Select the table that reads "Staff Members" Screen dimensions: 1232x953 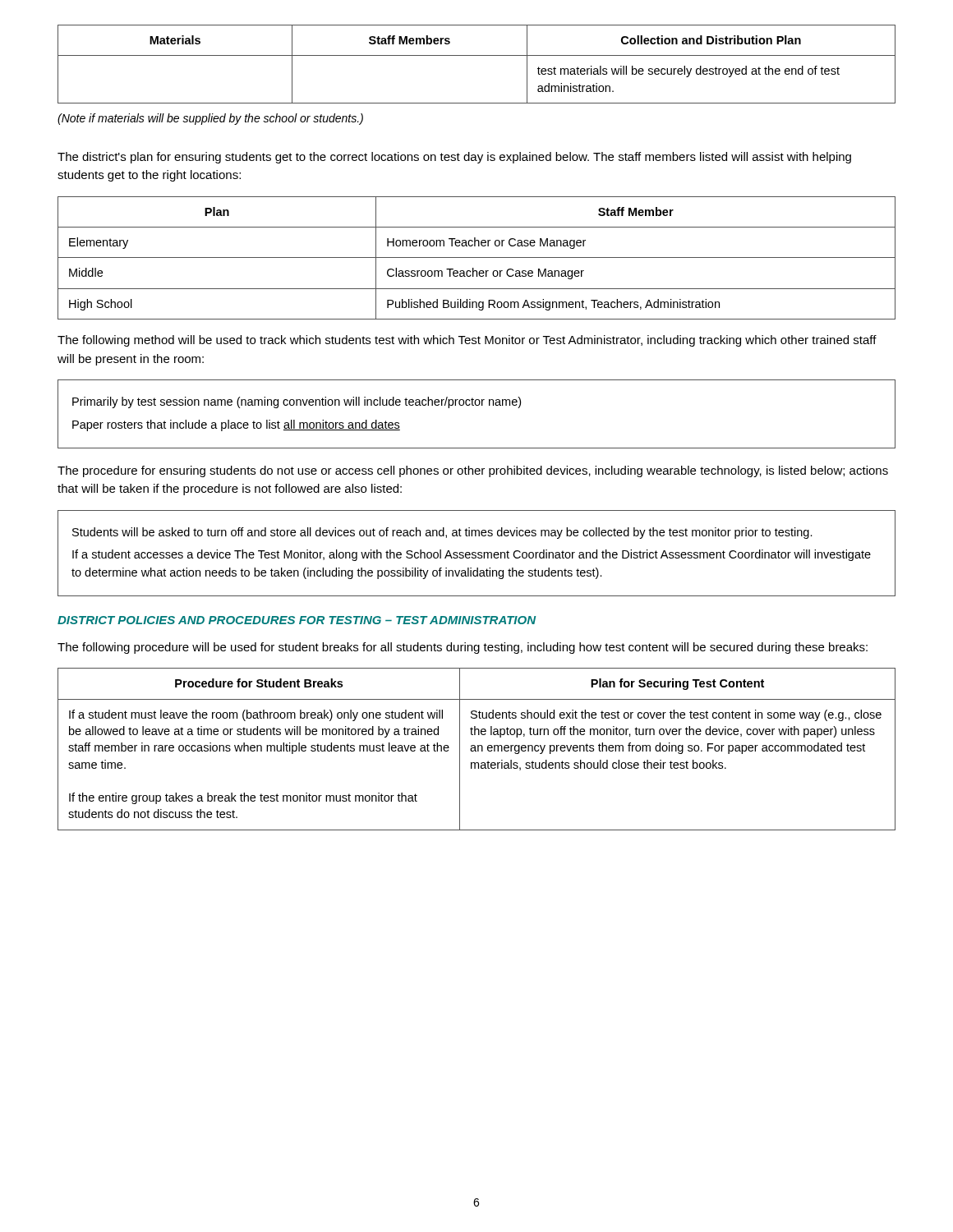(x=476, y=64)
